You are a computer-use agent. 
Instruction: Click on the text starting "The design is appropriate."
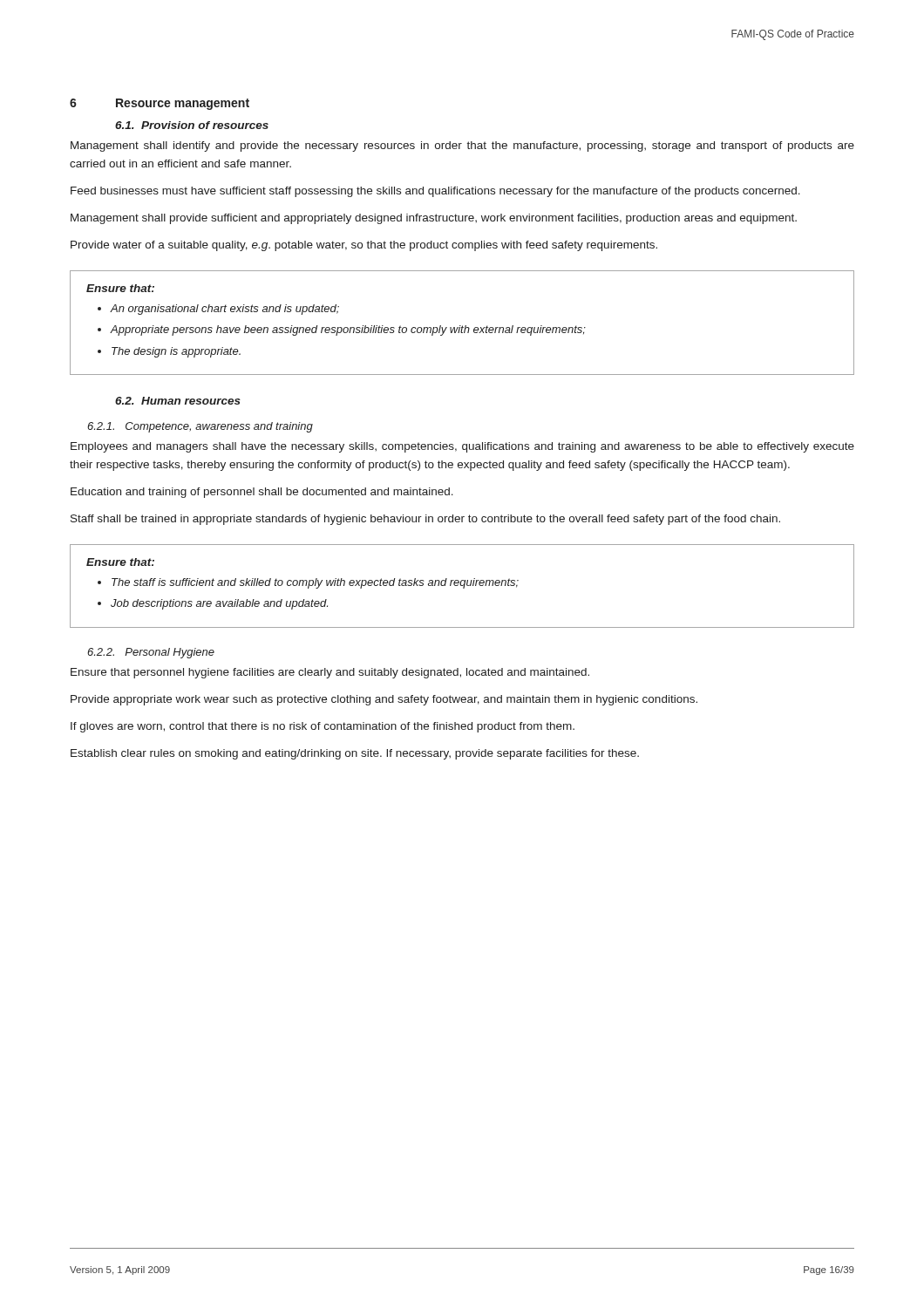pyautogui.click(x=176, y=351)
